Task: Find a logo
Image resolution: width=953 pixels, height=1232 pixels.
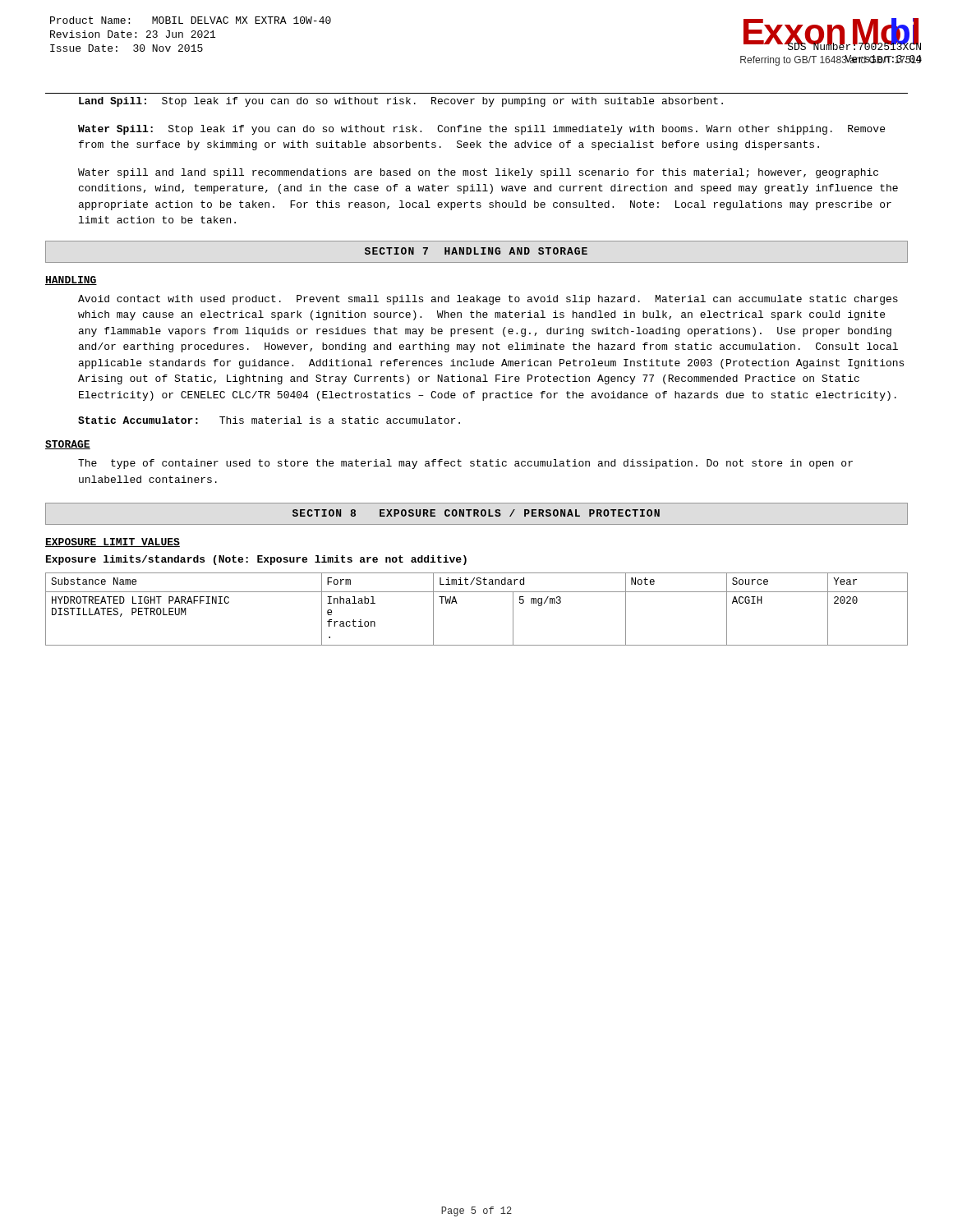Action: (x=831, y=33)
